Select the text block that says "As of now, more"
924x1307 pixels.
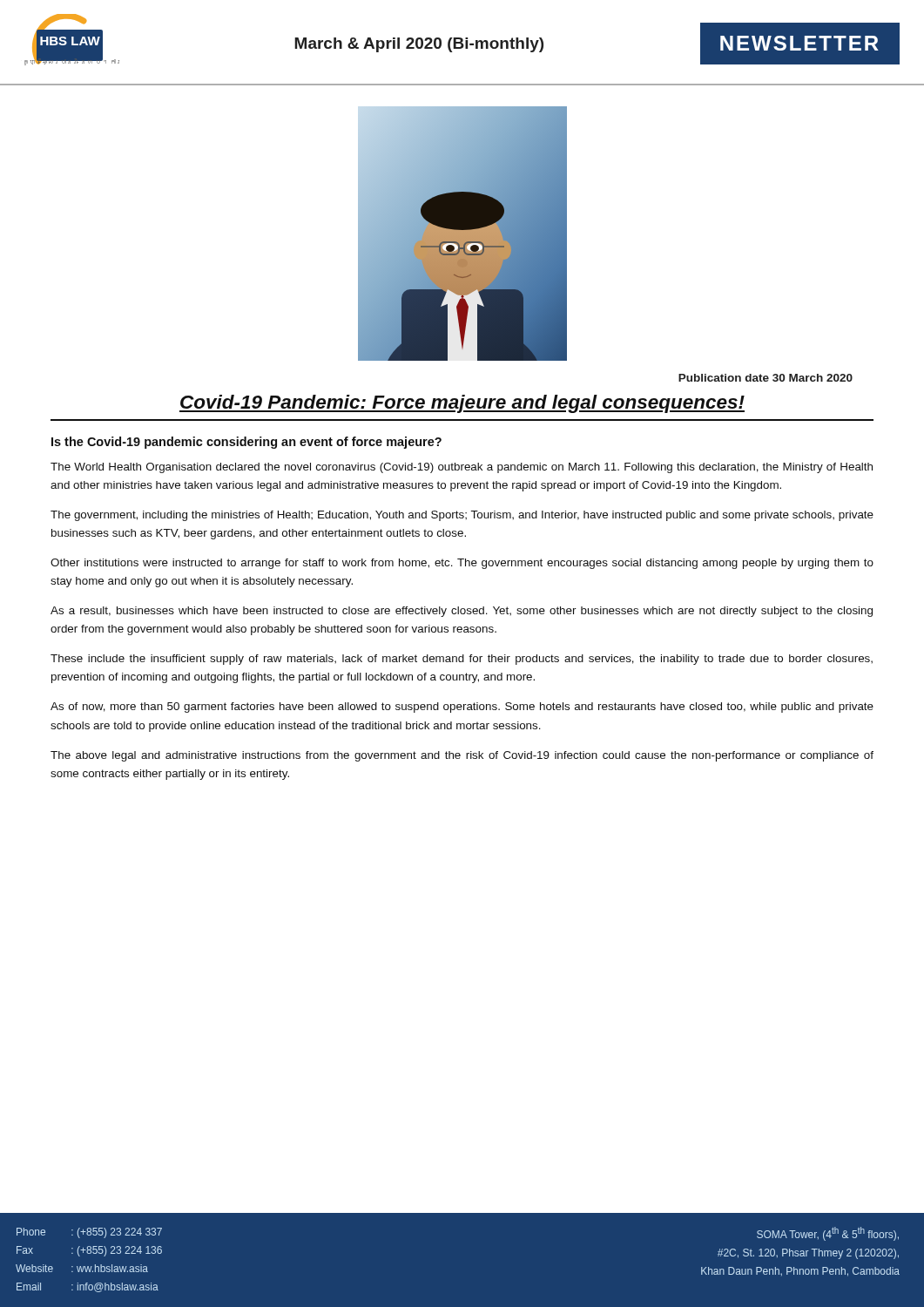click(x=462, y=716)
